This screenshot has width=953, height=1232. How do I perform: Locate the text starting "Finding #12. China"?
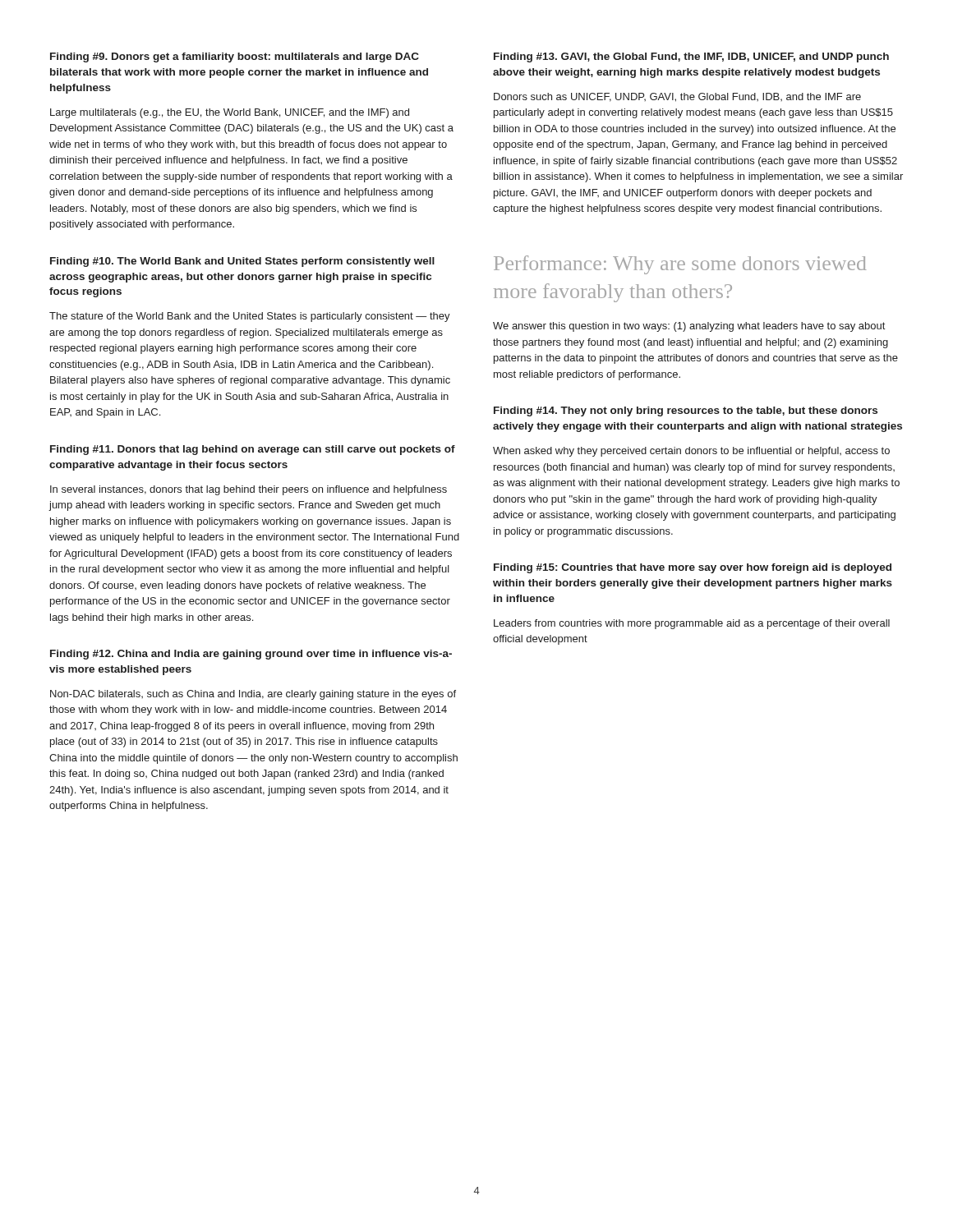pyautogui.click(x=251, y=661)
